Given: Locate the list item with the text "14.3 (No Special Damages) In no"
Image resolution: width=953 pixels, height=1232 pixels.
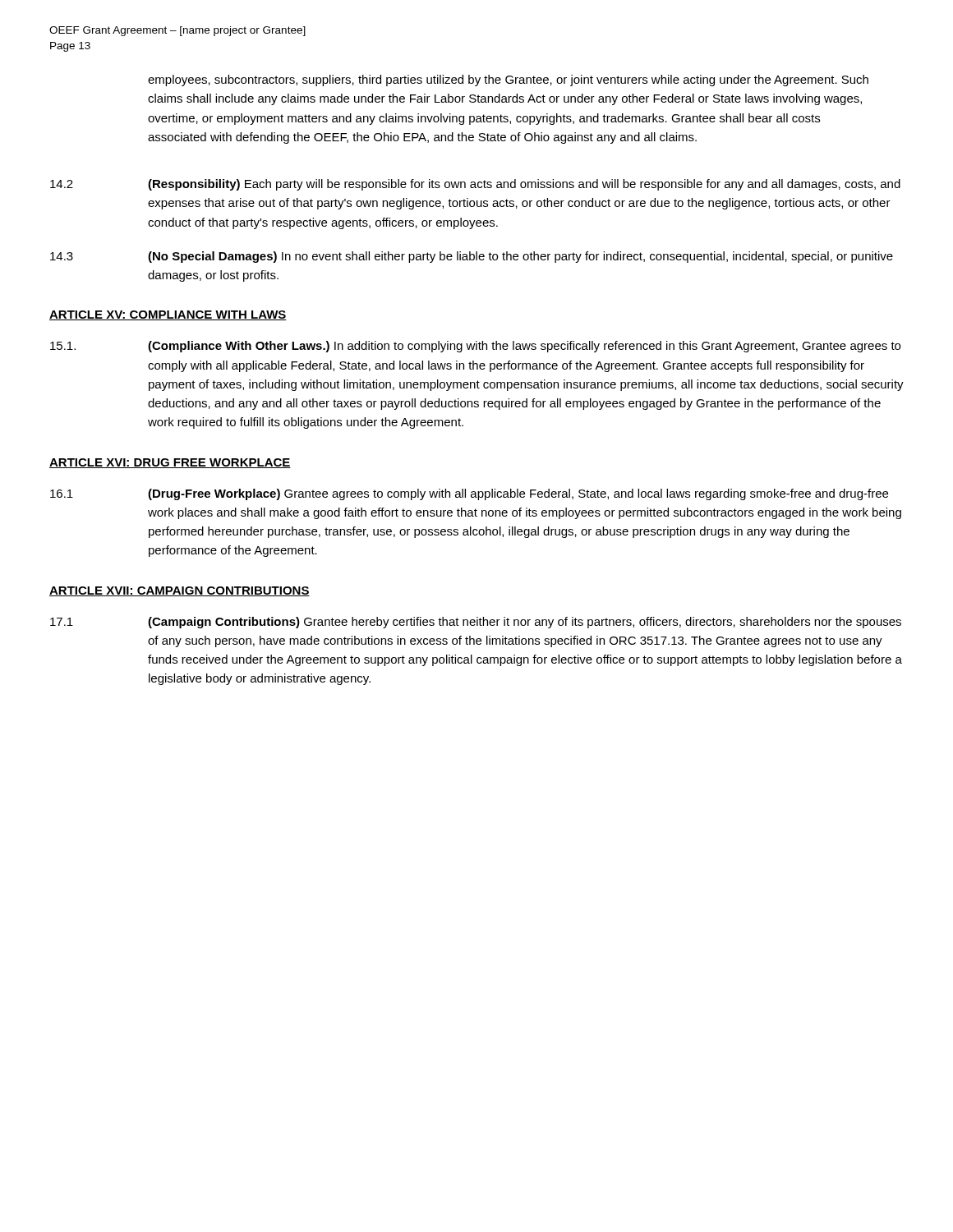Looking at the screenshot, I should click(x=476, y=265).
